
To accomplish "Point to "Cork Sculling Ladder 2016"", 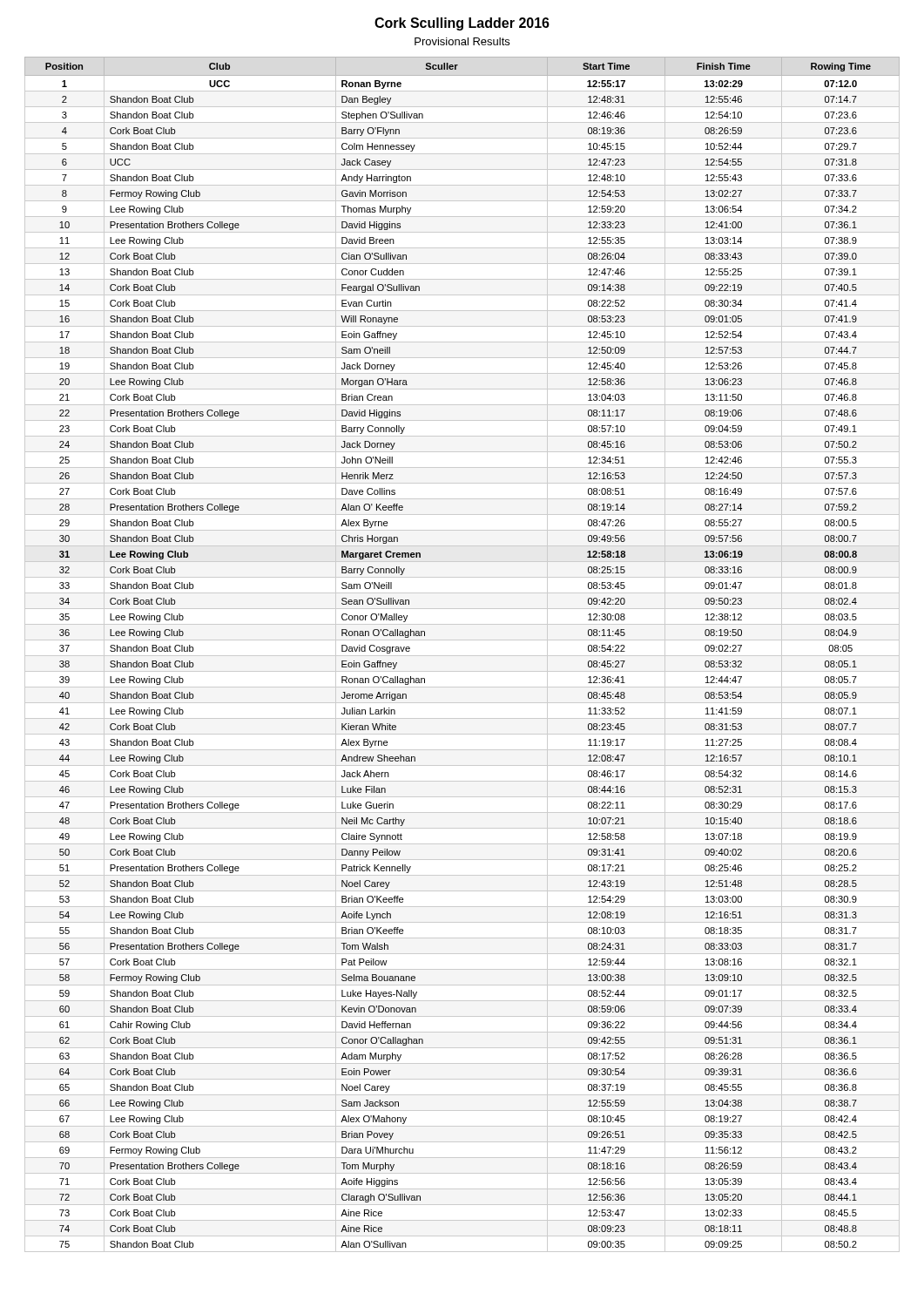I will coord(462,23).
